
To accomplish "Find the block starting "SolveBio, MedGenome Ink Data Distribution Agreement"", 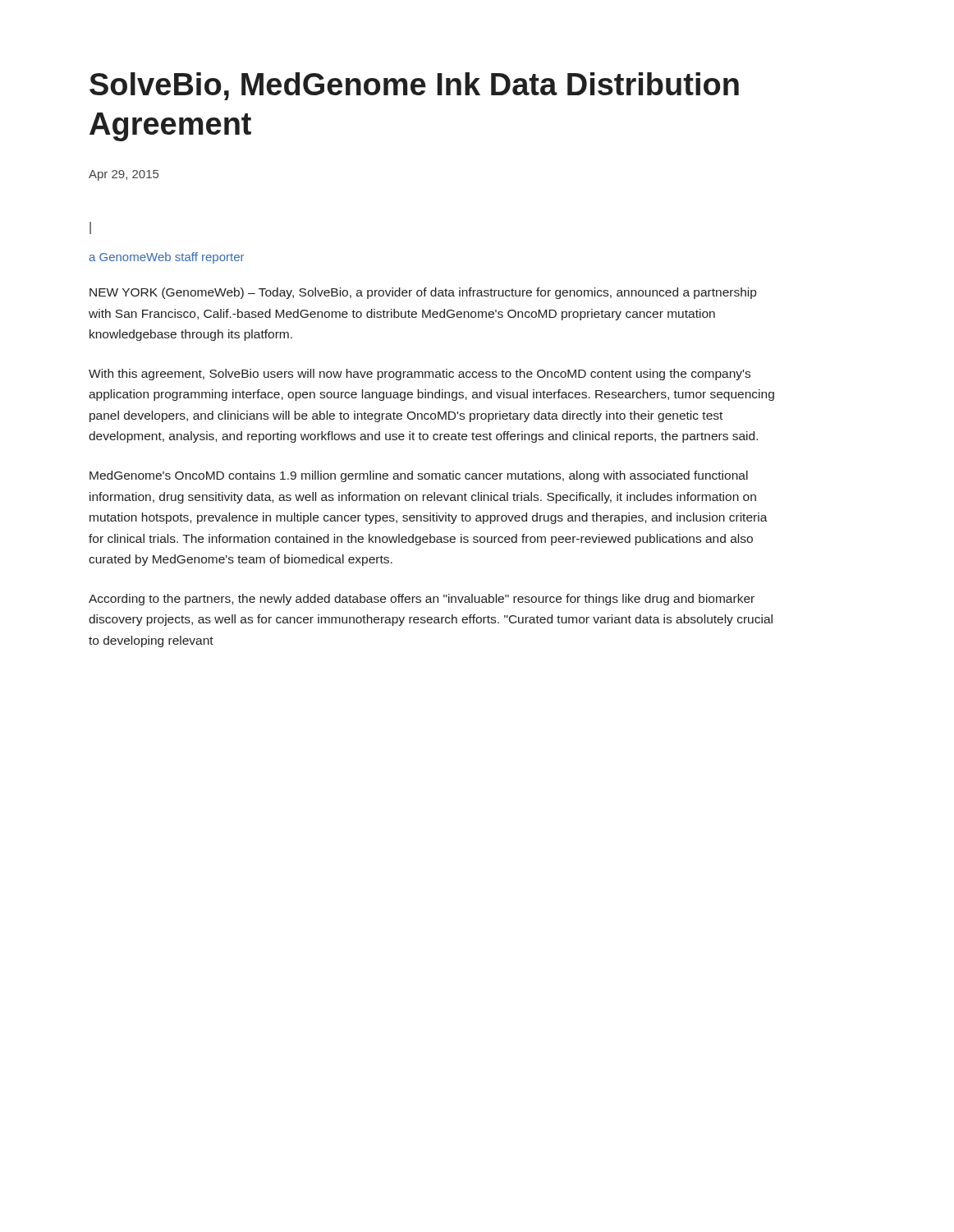I will (433, 105).
